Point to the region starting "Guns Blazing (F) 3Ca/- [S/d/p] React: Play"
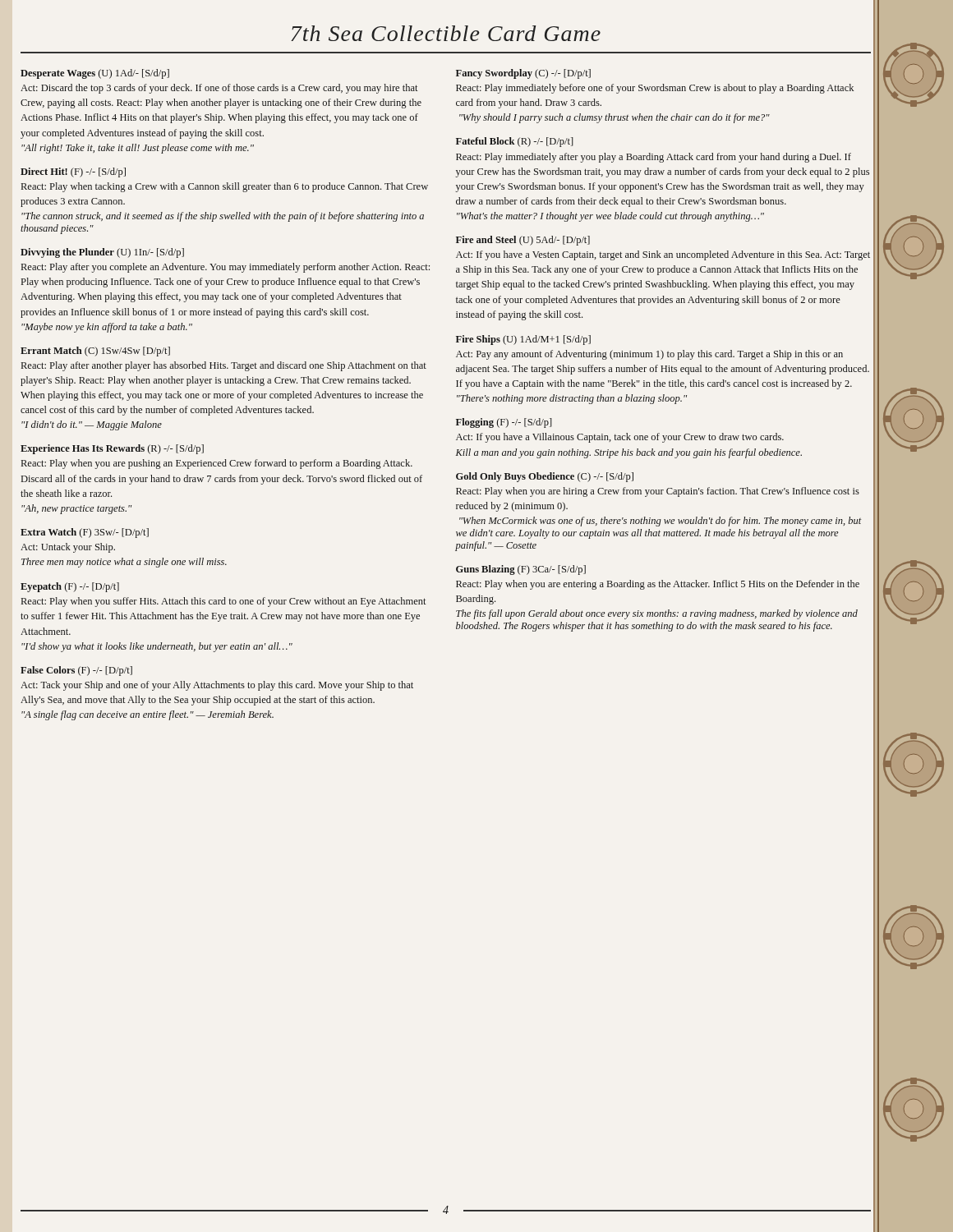 pyautogui.click(x=663, y=597)
